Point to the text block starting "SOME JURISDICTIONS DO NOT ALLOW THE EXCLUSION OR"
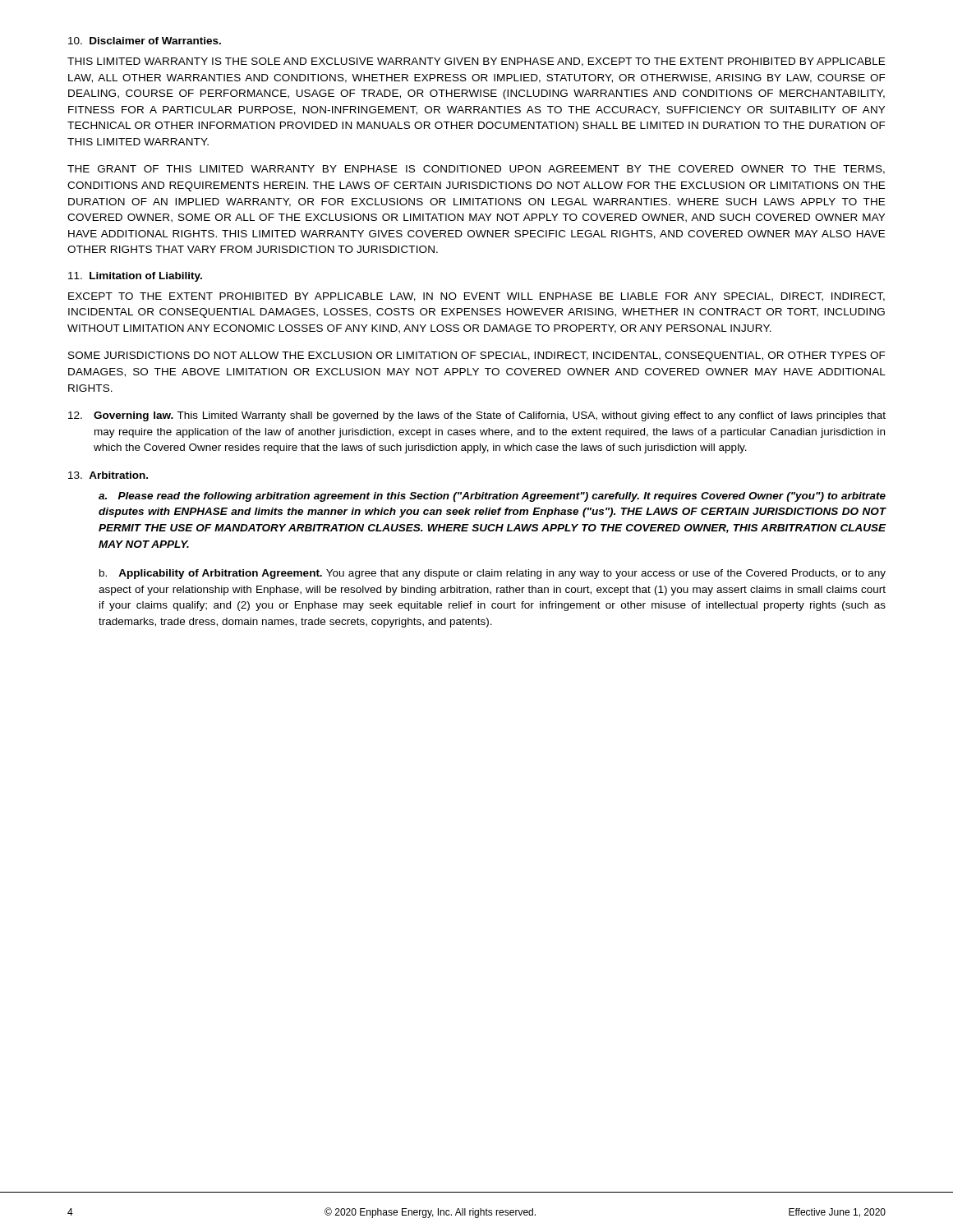953x1232 pixels. (476, 372)
